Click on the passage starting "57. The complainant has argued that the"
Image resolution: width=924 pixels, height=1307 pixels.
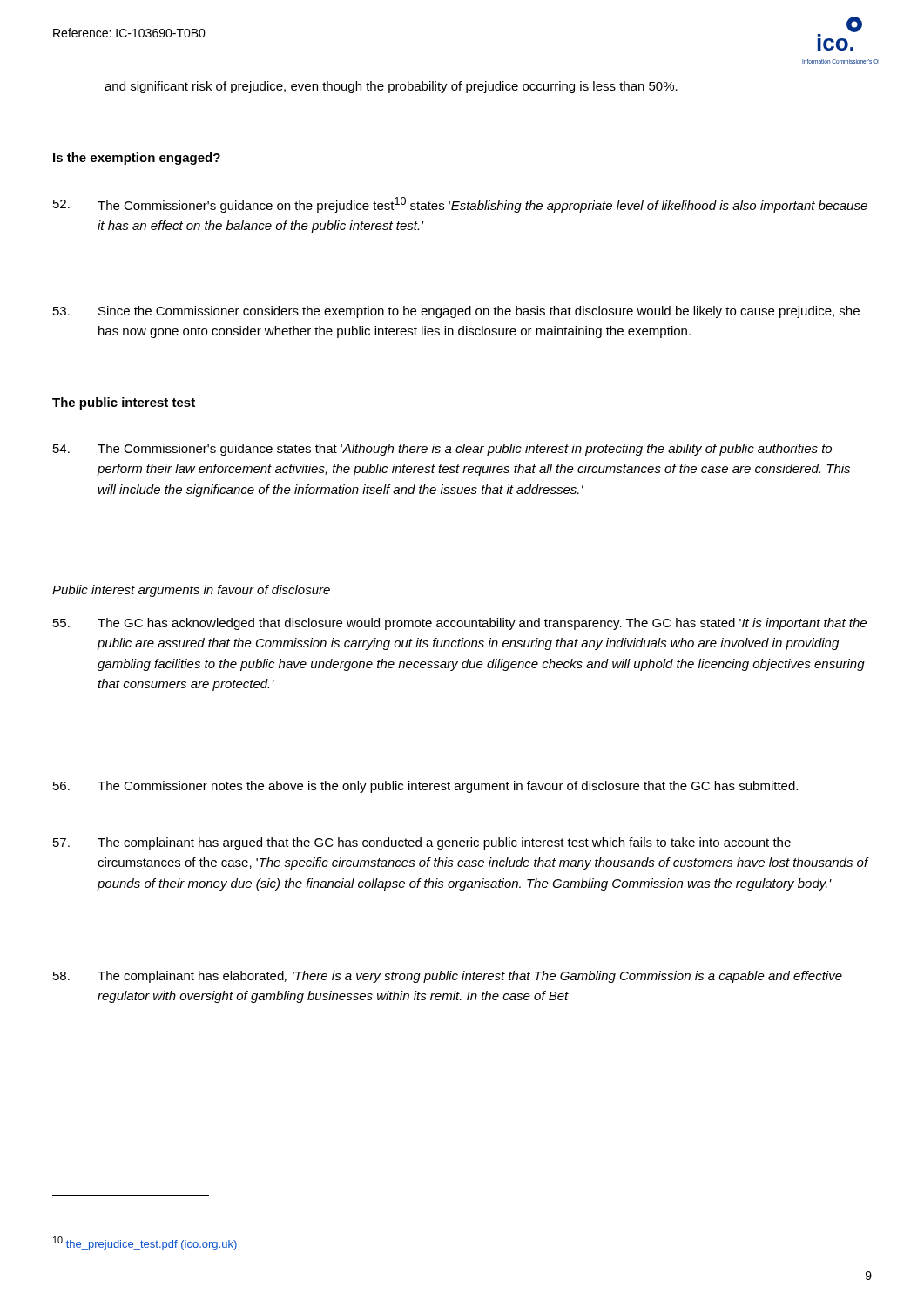(462, 863)
